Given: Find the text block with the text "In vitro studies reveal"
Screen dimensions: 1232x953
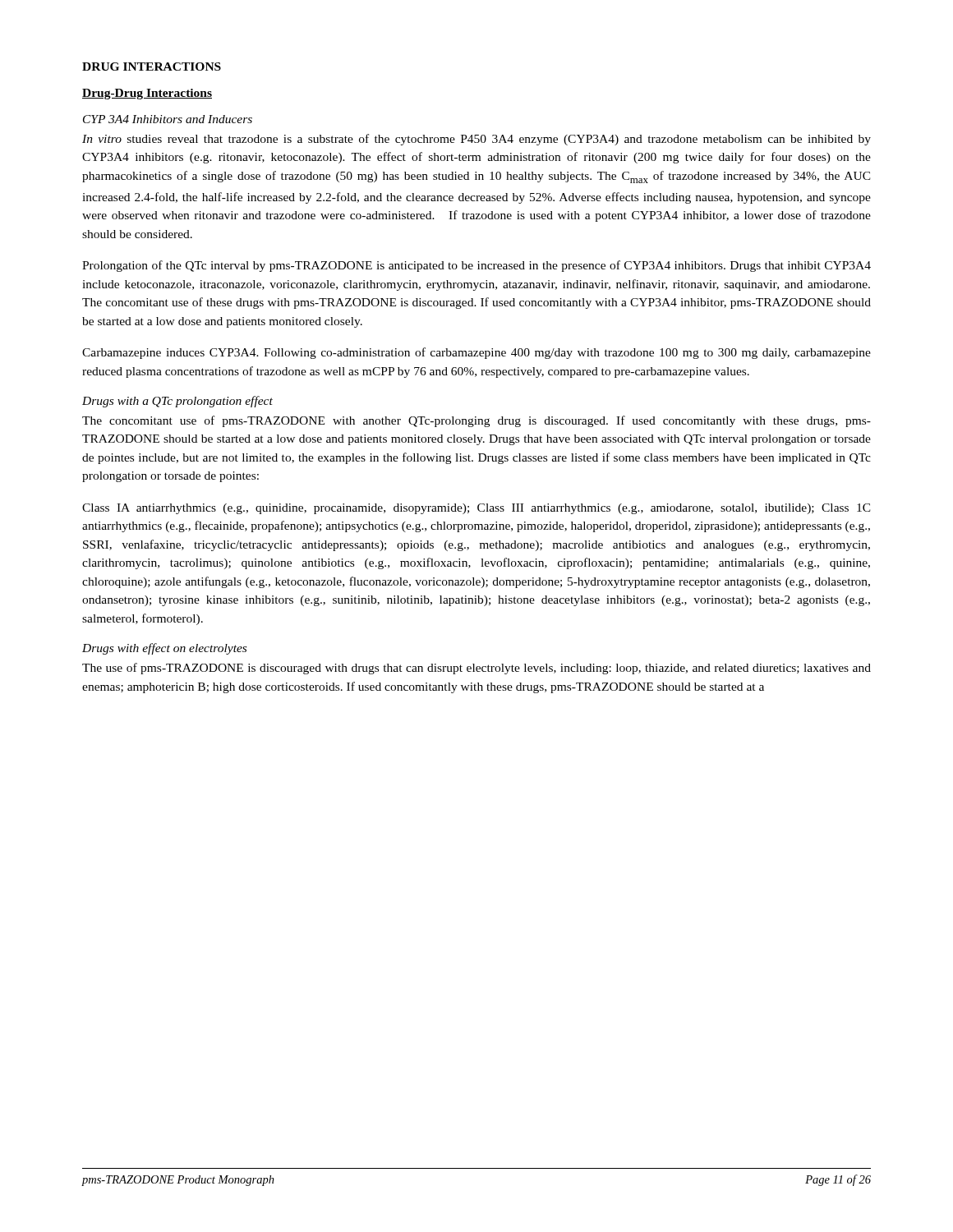Looking at the screenshot, I should [476, 186].
